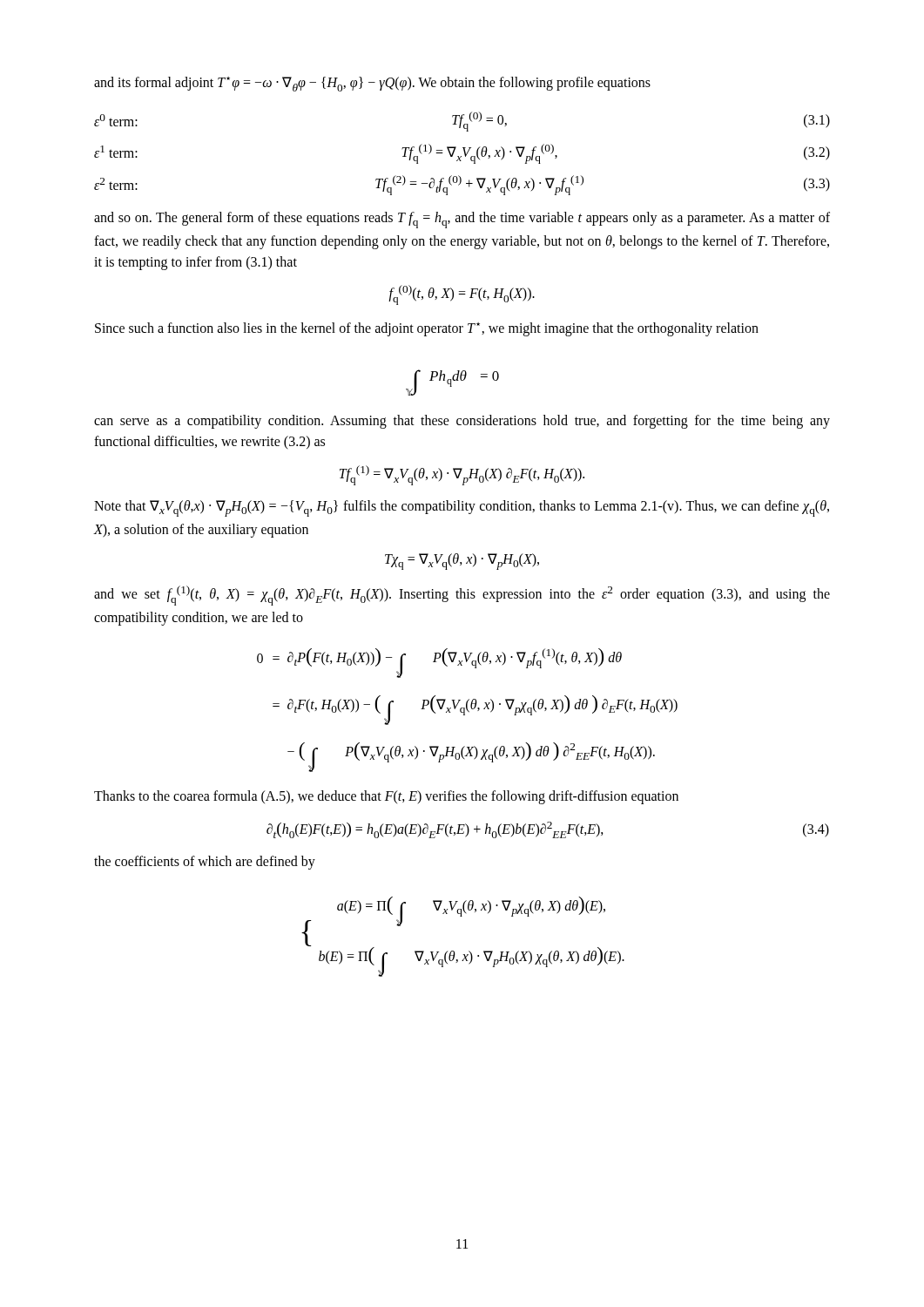
Task: Click on the text block with the text "and we set fq(1)(t, θ, X) = χq(θ,"
Action: pos(462,604)
